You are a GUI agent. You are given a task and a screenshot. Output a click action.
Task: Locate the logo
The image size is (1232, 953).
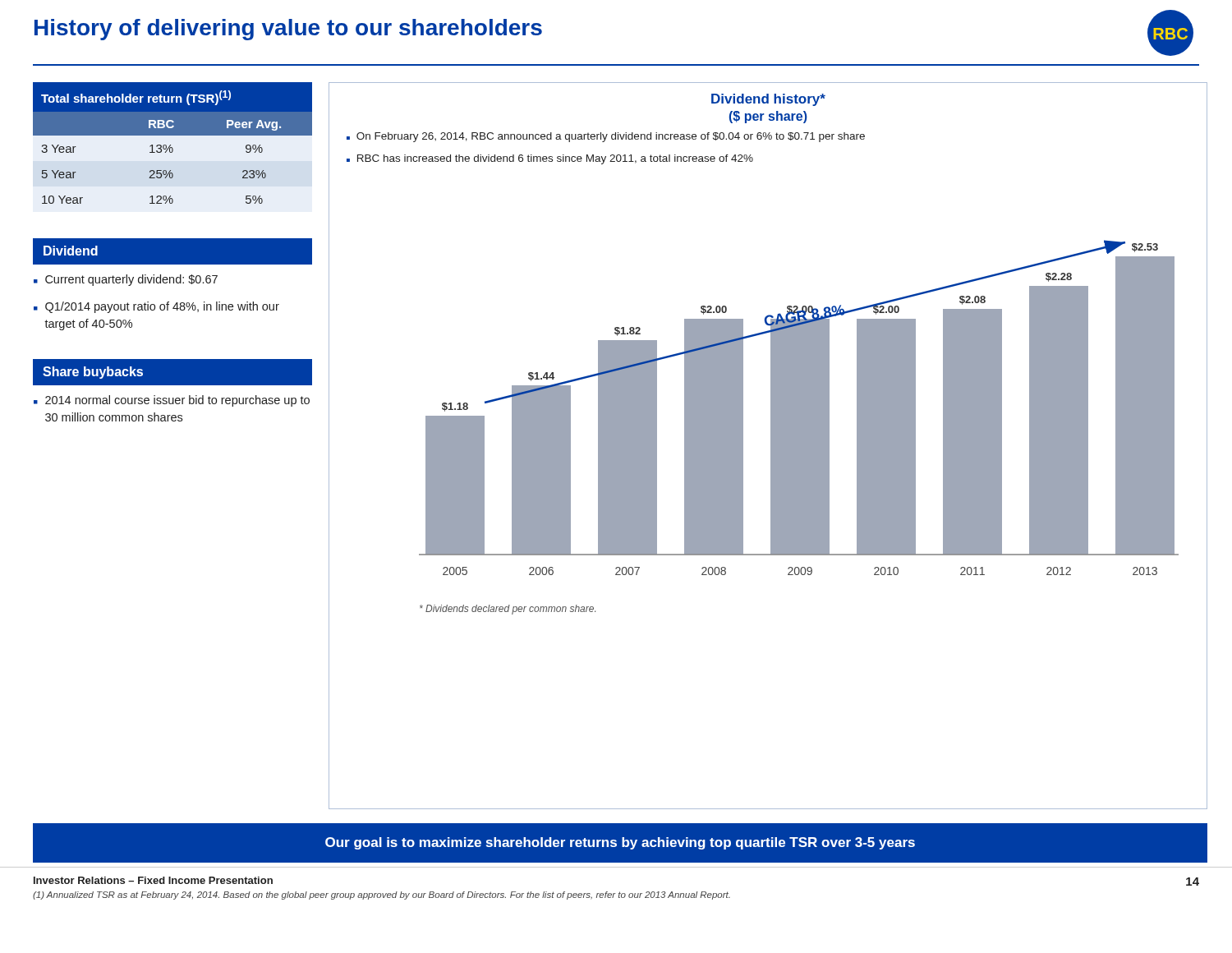[x=1170, y=33]
